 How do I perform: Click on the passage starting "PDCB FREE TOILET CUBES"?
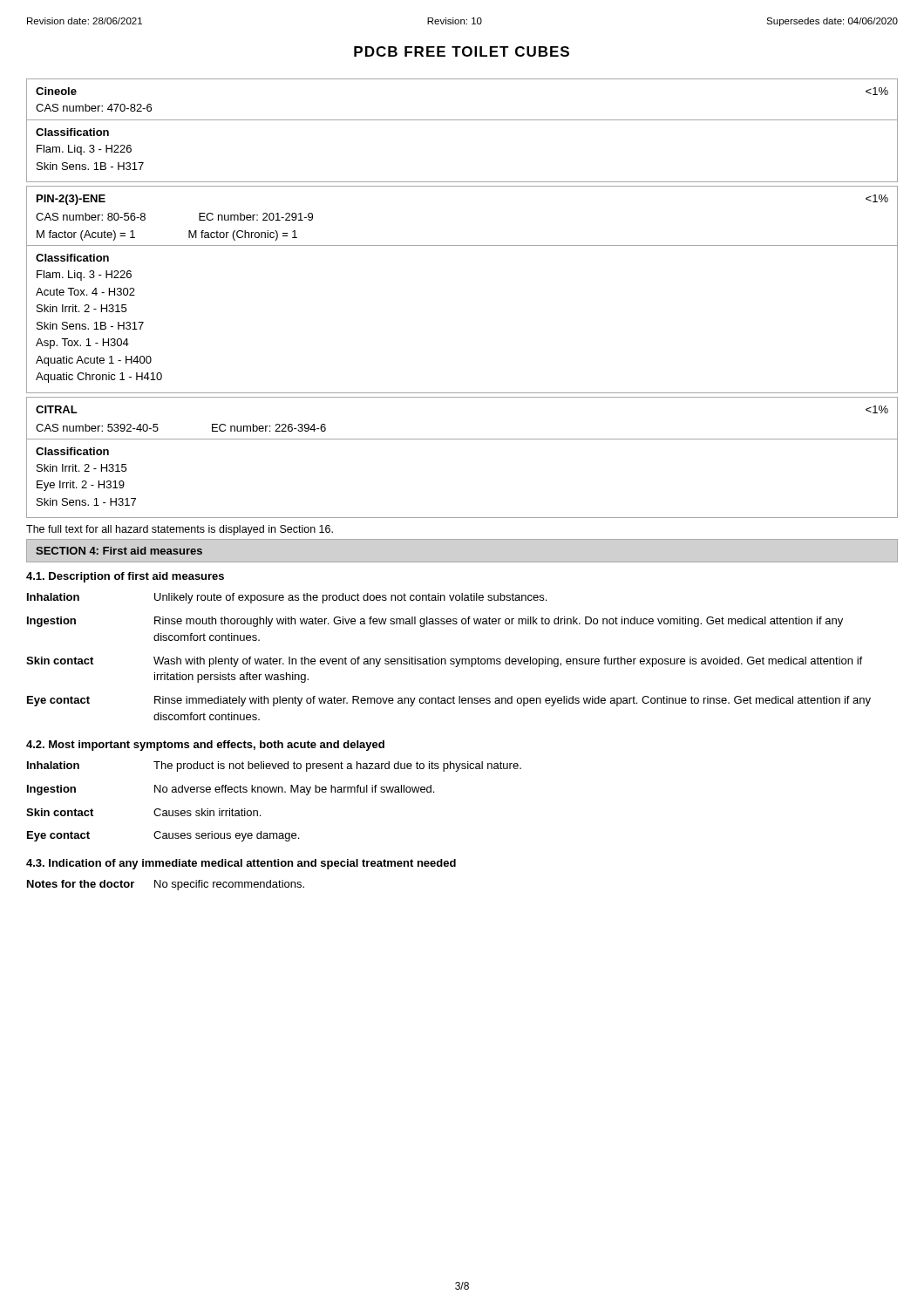coord(462,52)
